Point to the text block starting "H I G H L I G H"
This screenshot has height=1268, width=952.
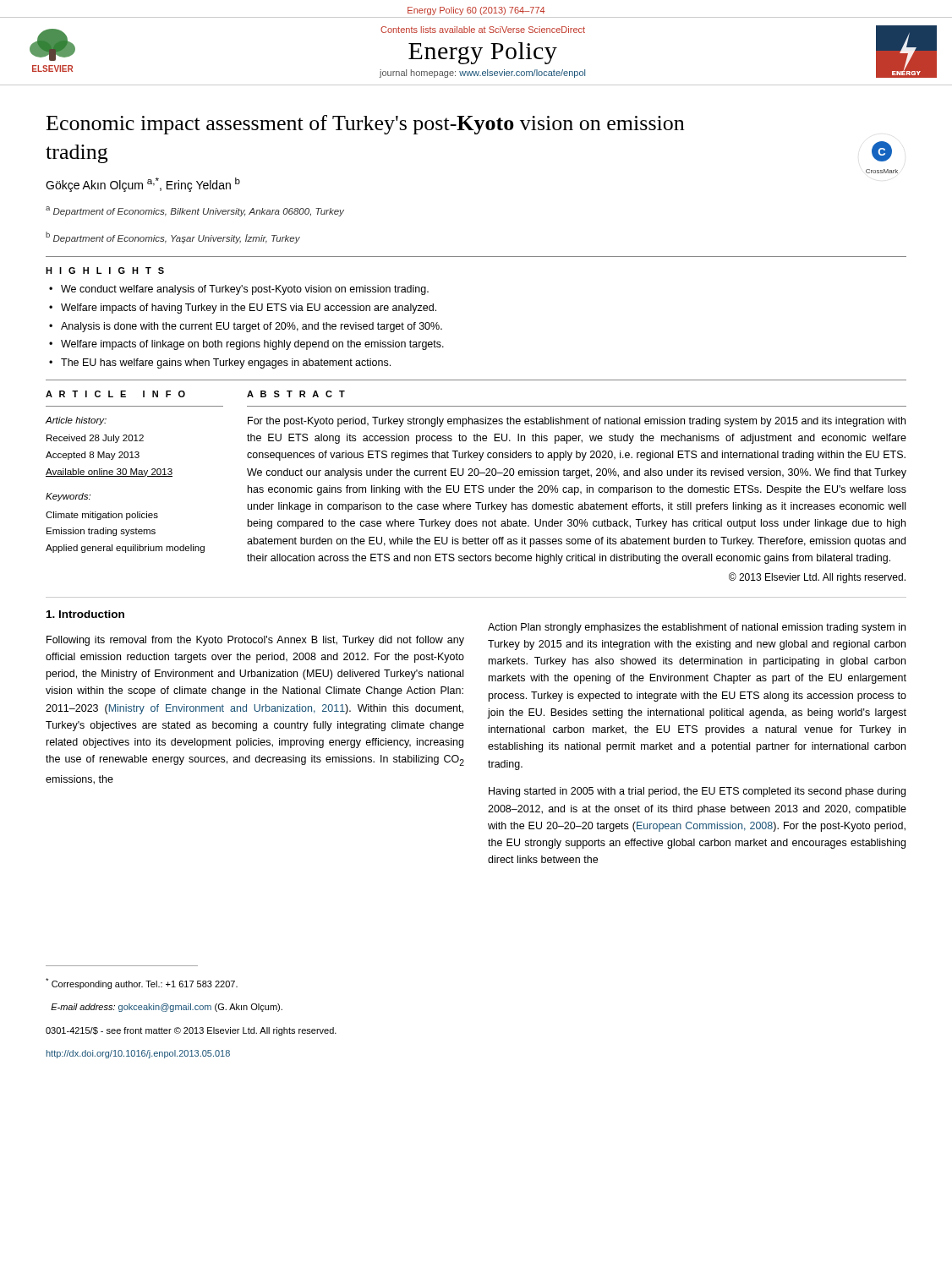(106, 271)
